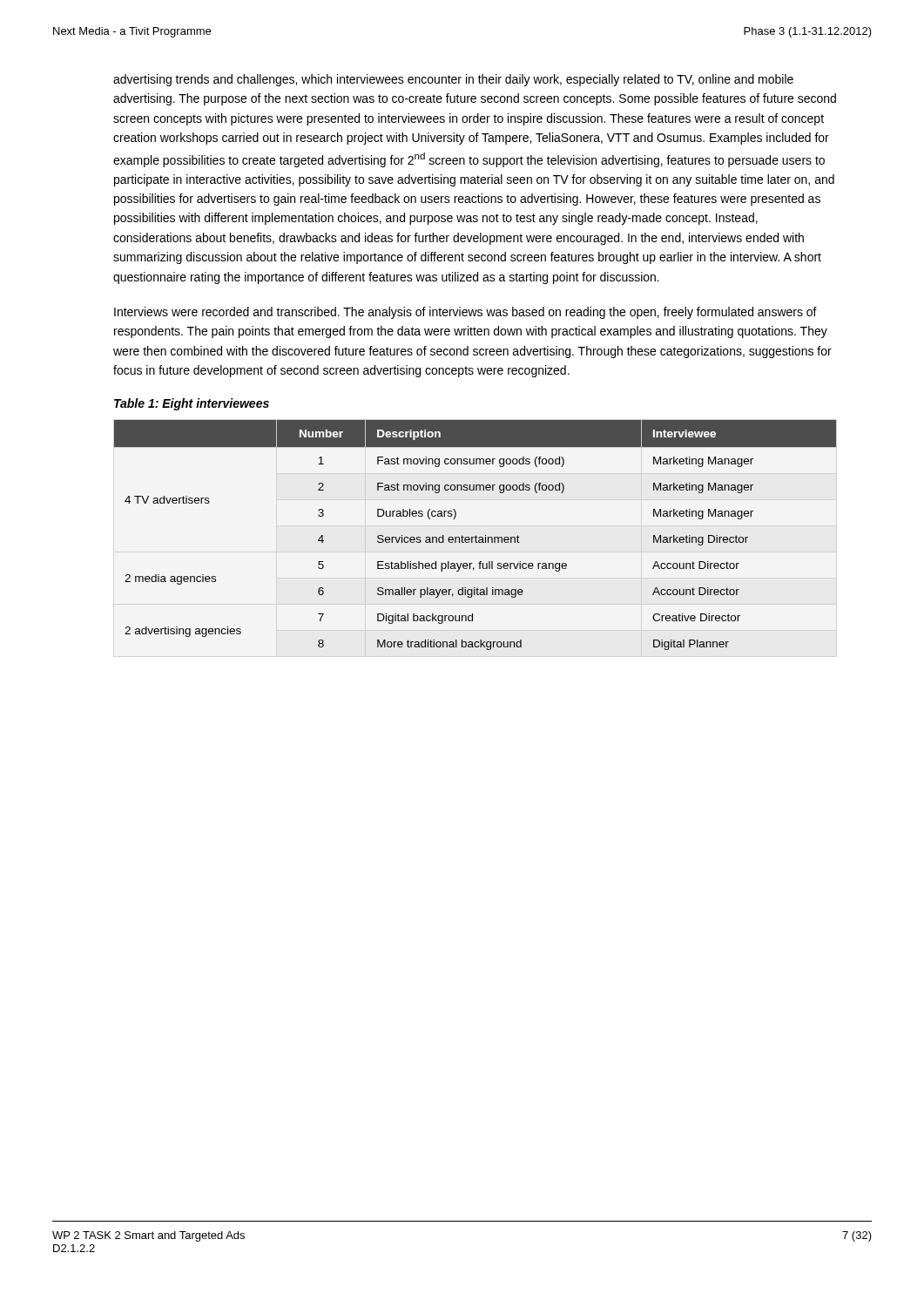The image size is (924, 1307).
Task: Point to the block beginning "Interviews were recorded"
Action: pos(472,341)
